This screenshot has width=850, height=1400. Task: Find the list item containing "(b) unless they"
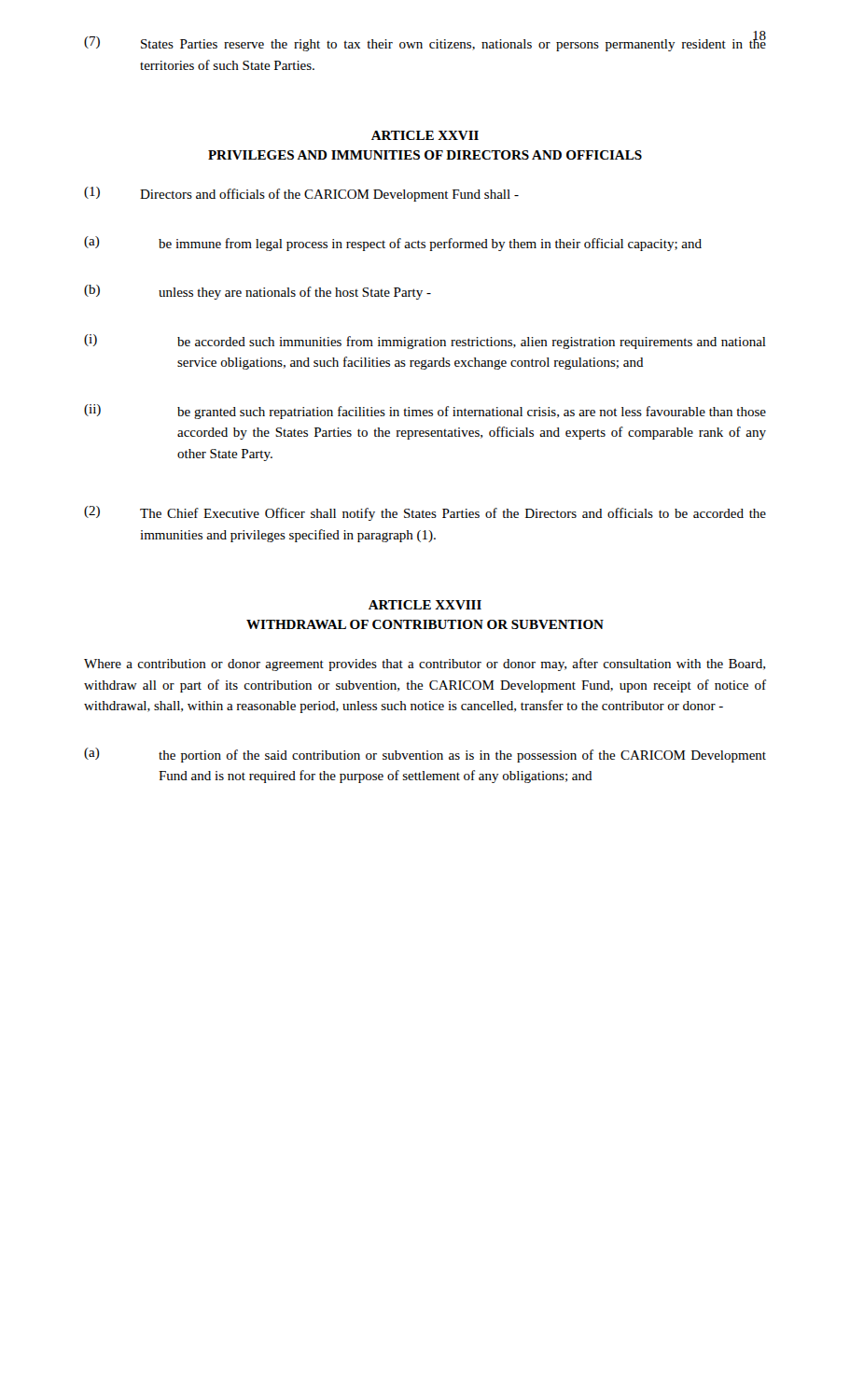(x=425, y=292)
